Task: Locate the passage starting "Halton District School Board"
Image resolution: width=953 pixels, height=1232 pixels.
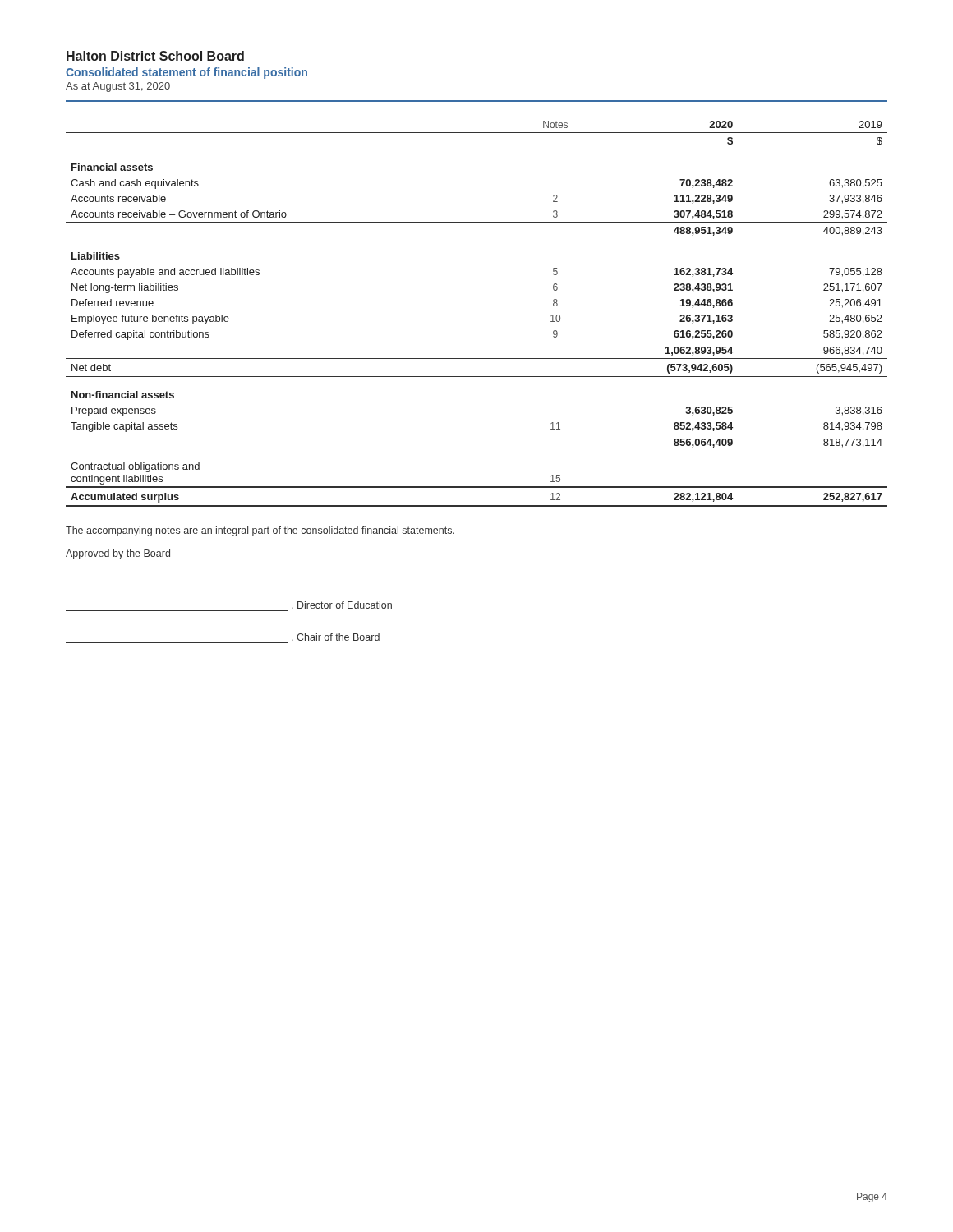Action: coord(155,57)
